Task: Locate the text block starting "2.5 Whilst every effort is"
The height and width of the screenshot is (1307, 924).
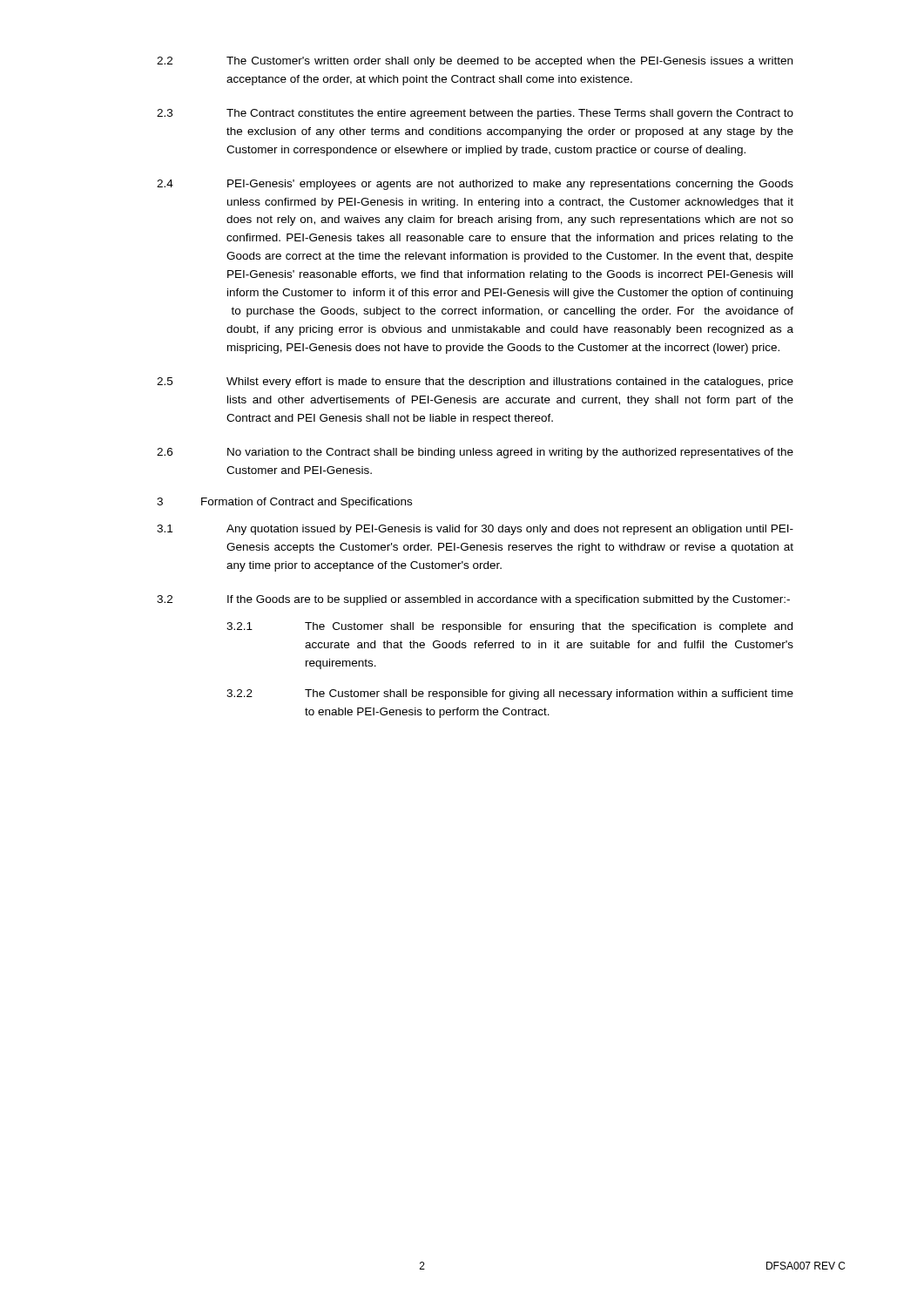Action: tap(475, 400)
